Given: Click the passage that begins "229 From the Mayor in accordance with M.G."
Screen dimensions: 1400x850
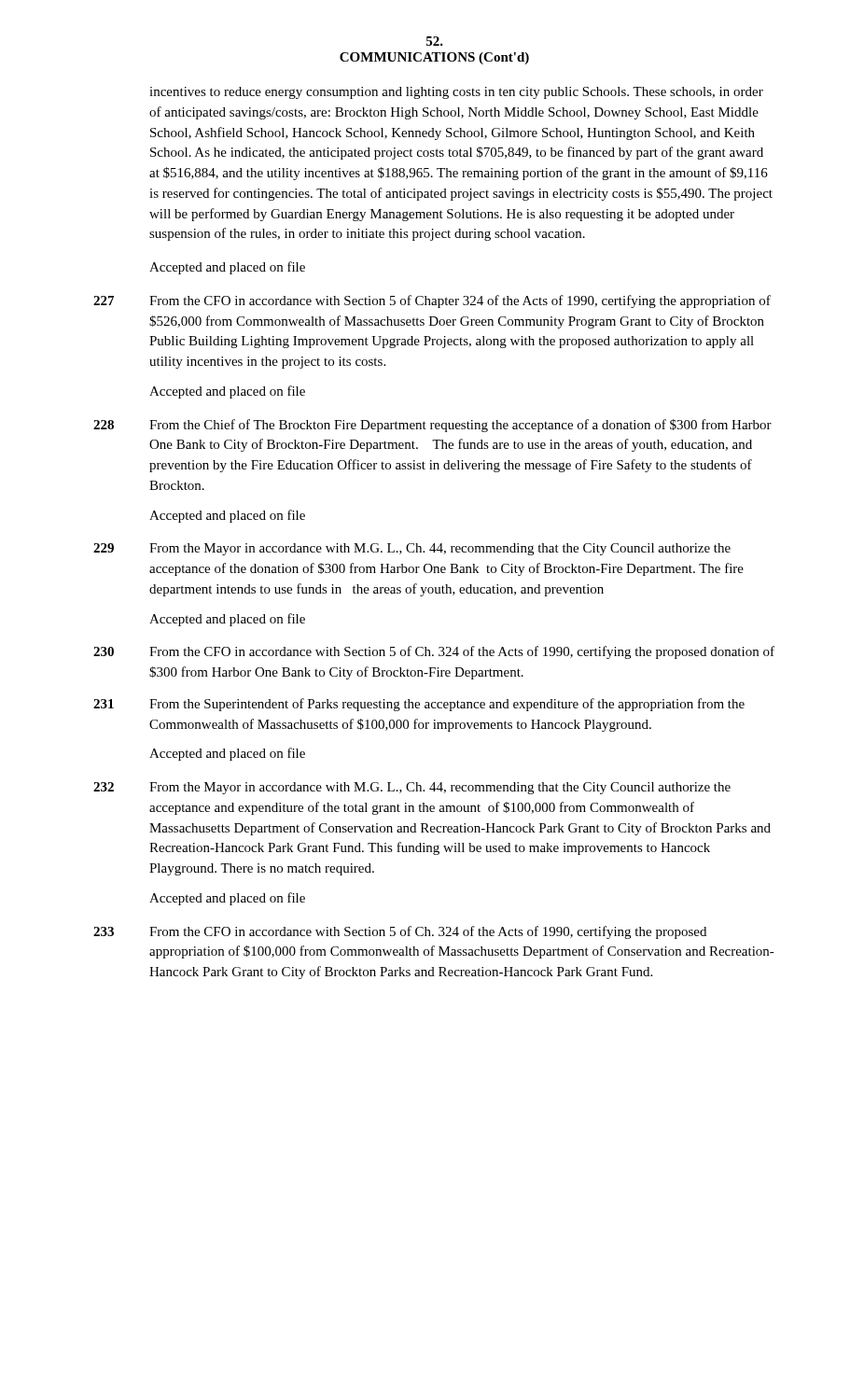Looking at the screenshot, I should coord(434,569).
